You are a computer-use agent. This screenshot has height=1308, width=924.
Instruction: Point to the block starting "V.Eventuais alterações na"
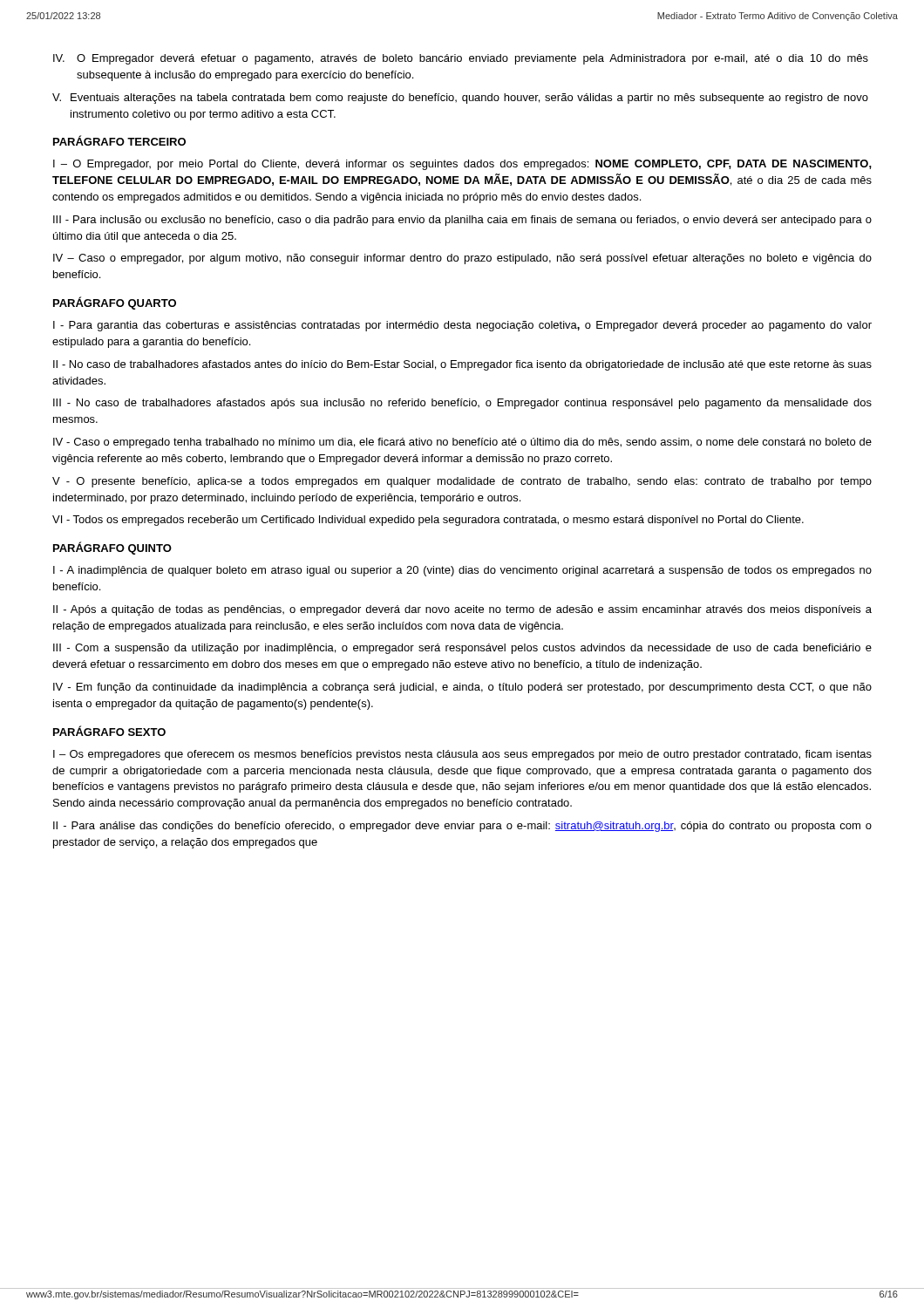pos(460,106)
